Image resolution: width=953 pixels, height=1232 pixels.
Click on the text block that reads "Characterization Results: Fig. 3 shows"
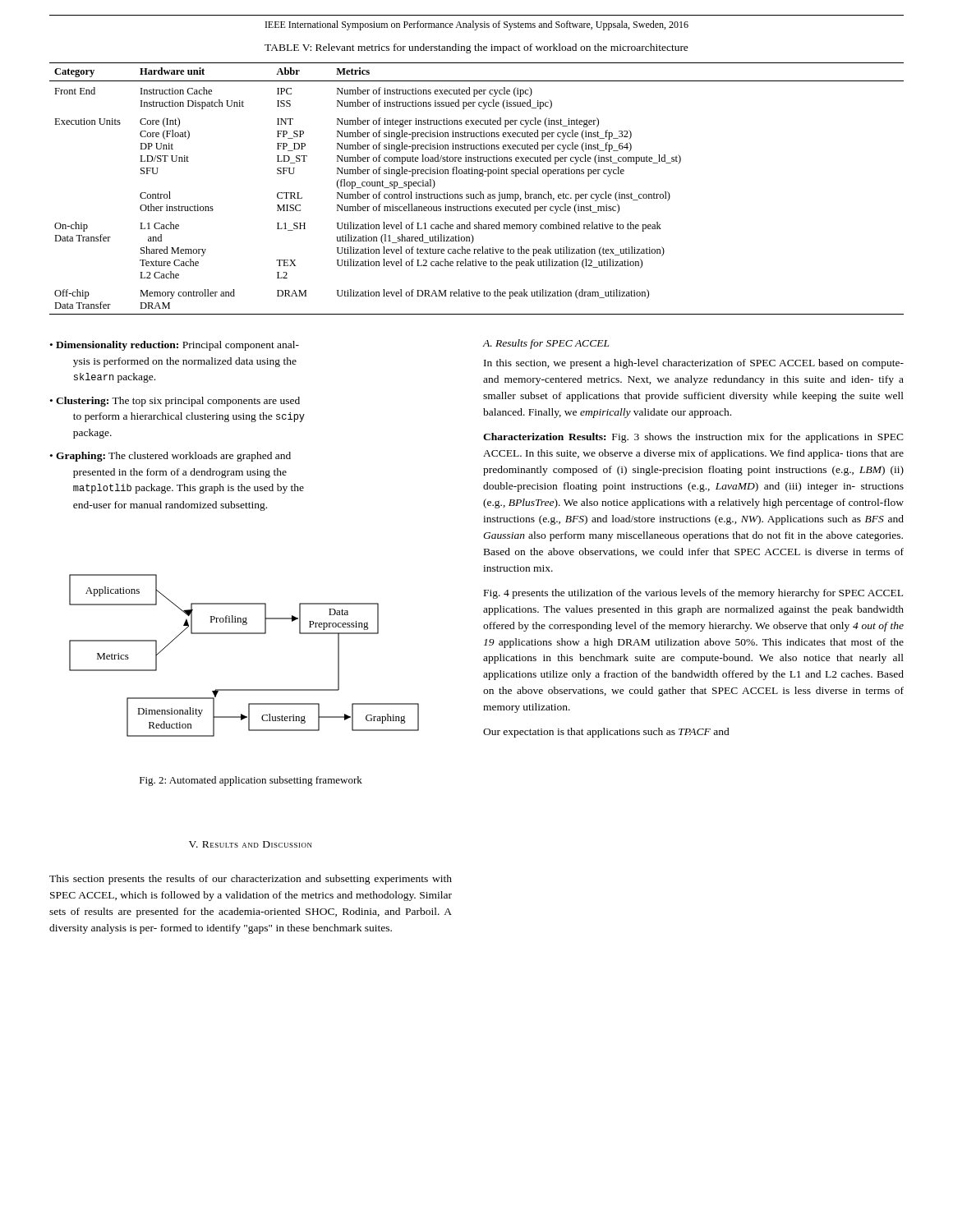[693, 502]
